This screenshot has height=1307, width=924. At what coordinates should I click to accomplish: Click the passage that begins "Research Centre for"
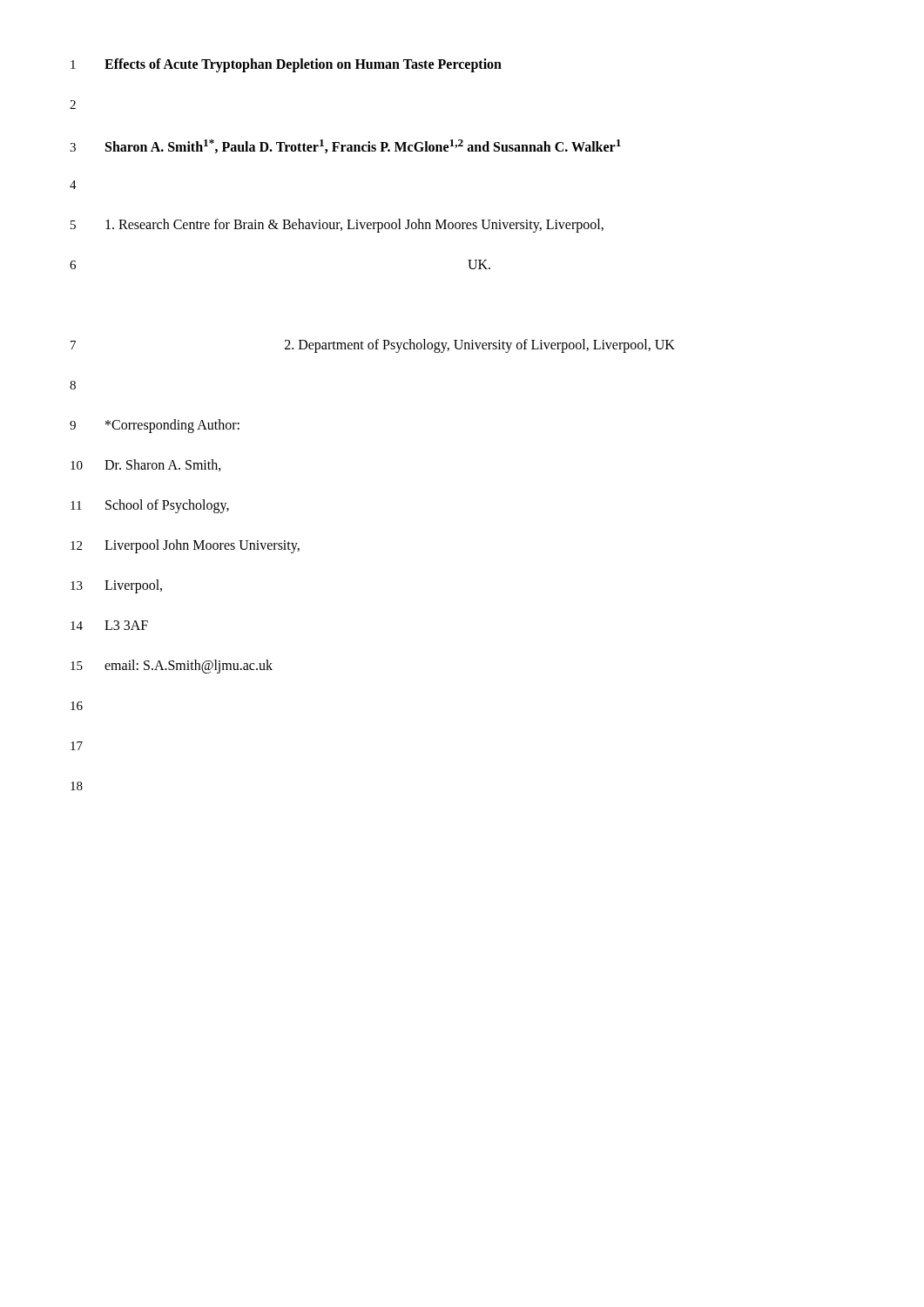[354, 224]
